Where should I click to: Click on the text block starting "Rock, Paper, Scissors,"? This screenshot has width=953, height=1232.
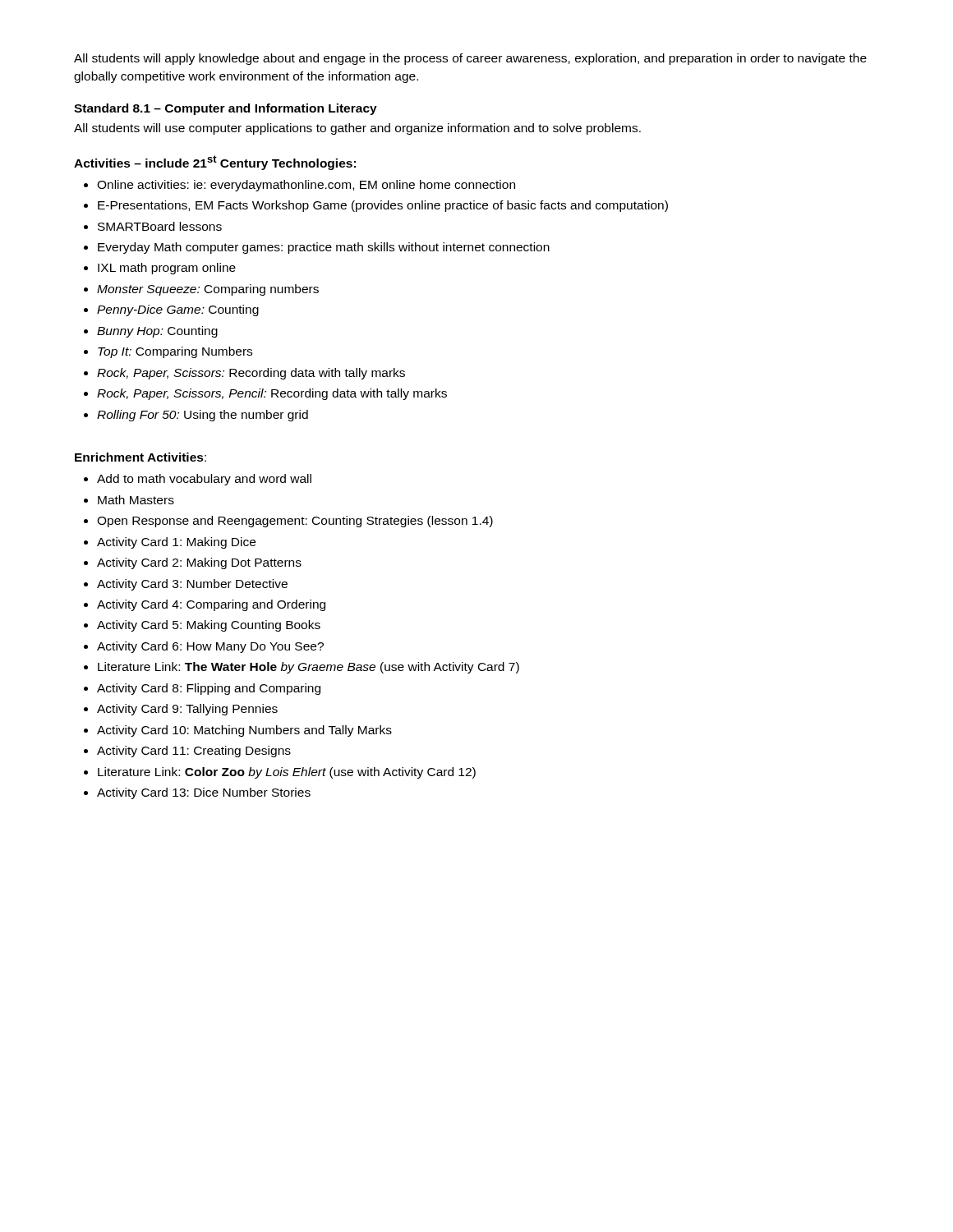pos(272,394)
